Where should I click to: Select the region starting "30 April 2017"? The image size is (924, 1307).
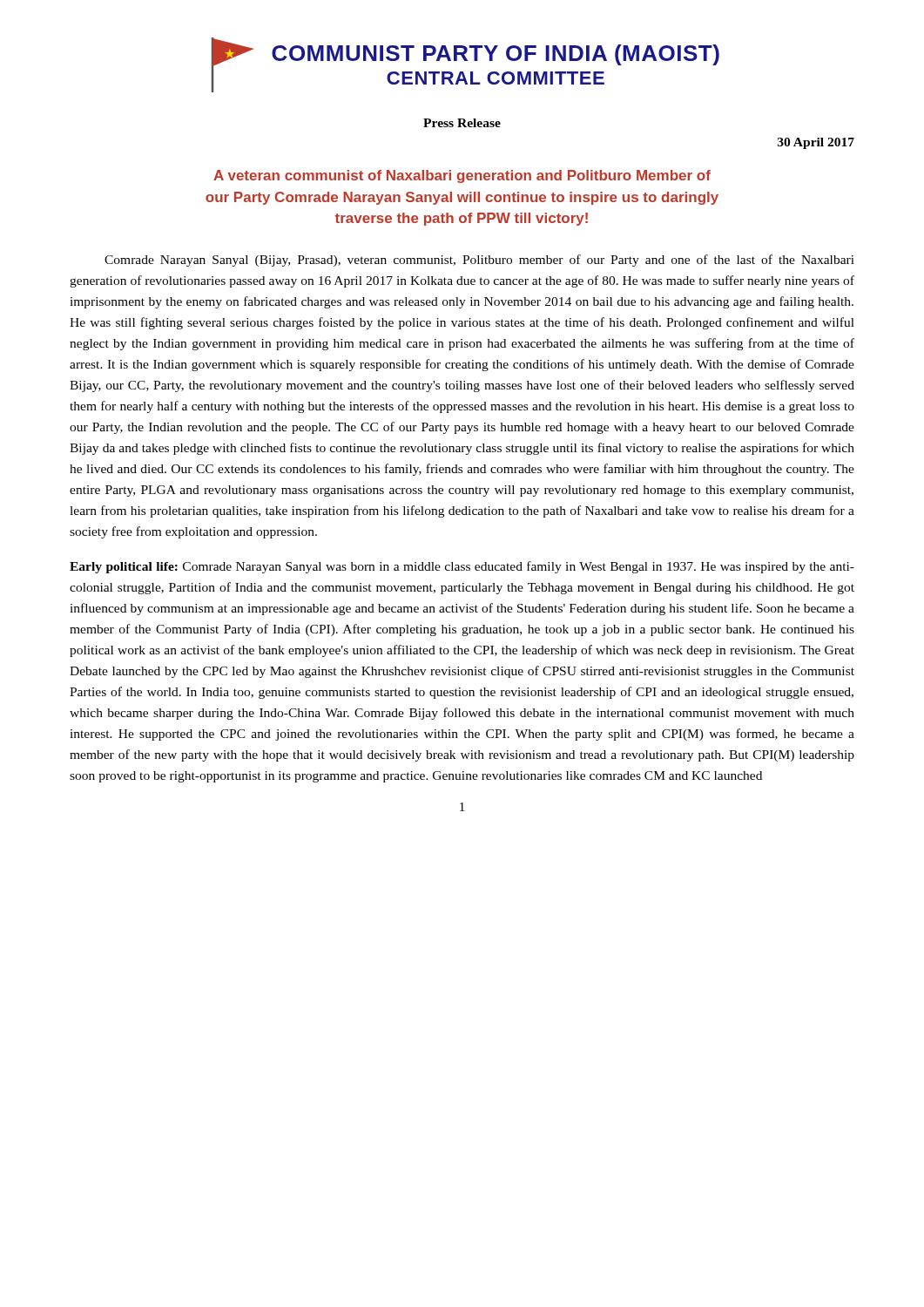pos(816,142)
